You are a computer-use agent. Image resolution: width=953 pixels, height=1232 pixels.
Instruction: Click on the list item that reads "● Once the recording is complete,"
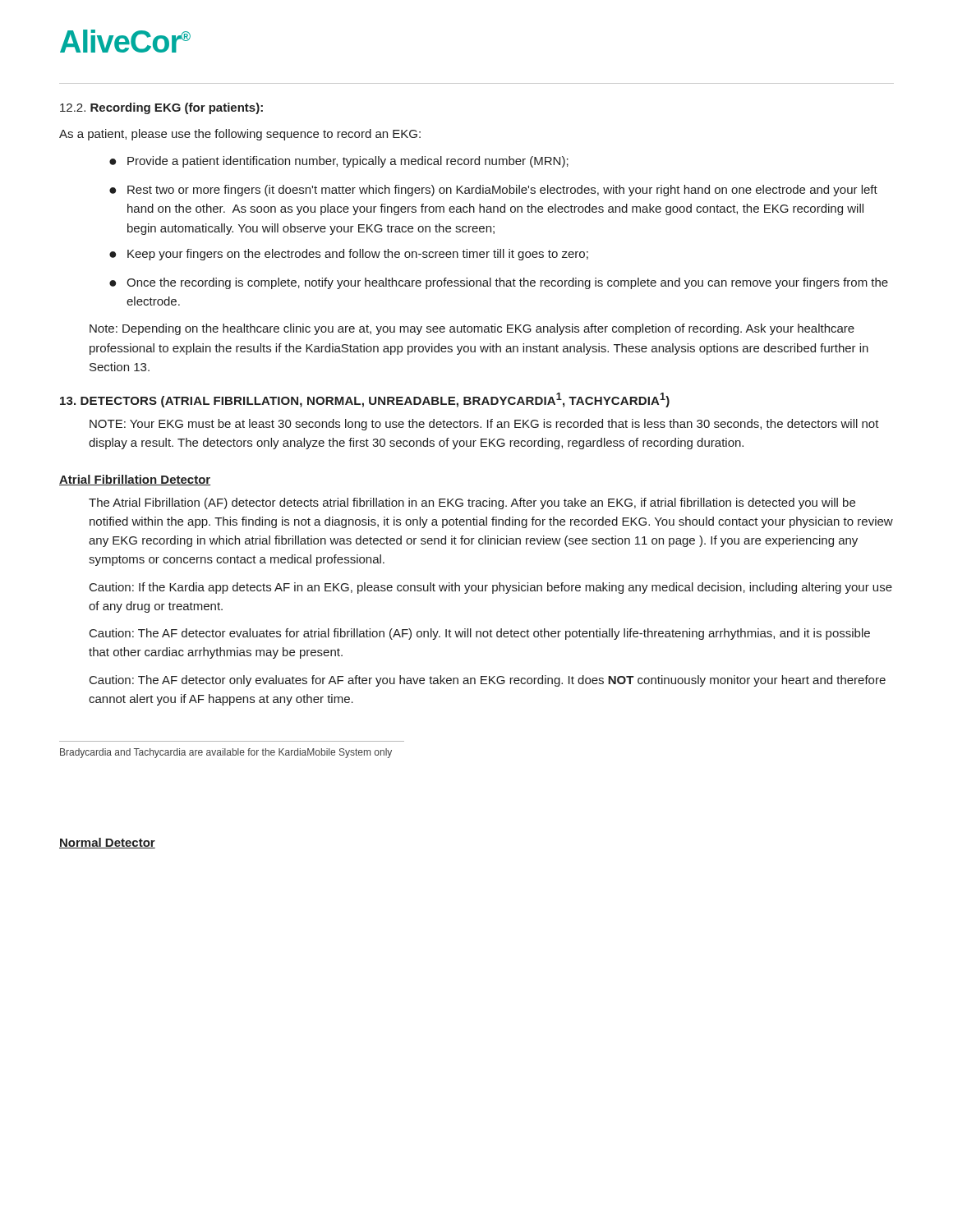coord(501,292)
